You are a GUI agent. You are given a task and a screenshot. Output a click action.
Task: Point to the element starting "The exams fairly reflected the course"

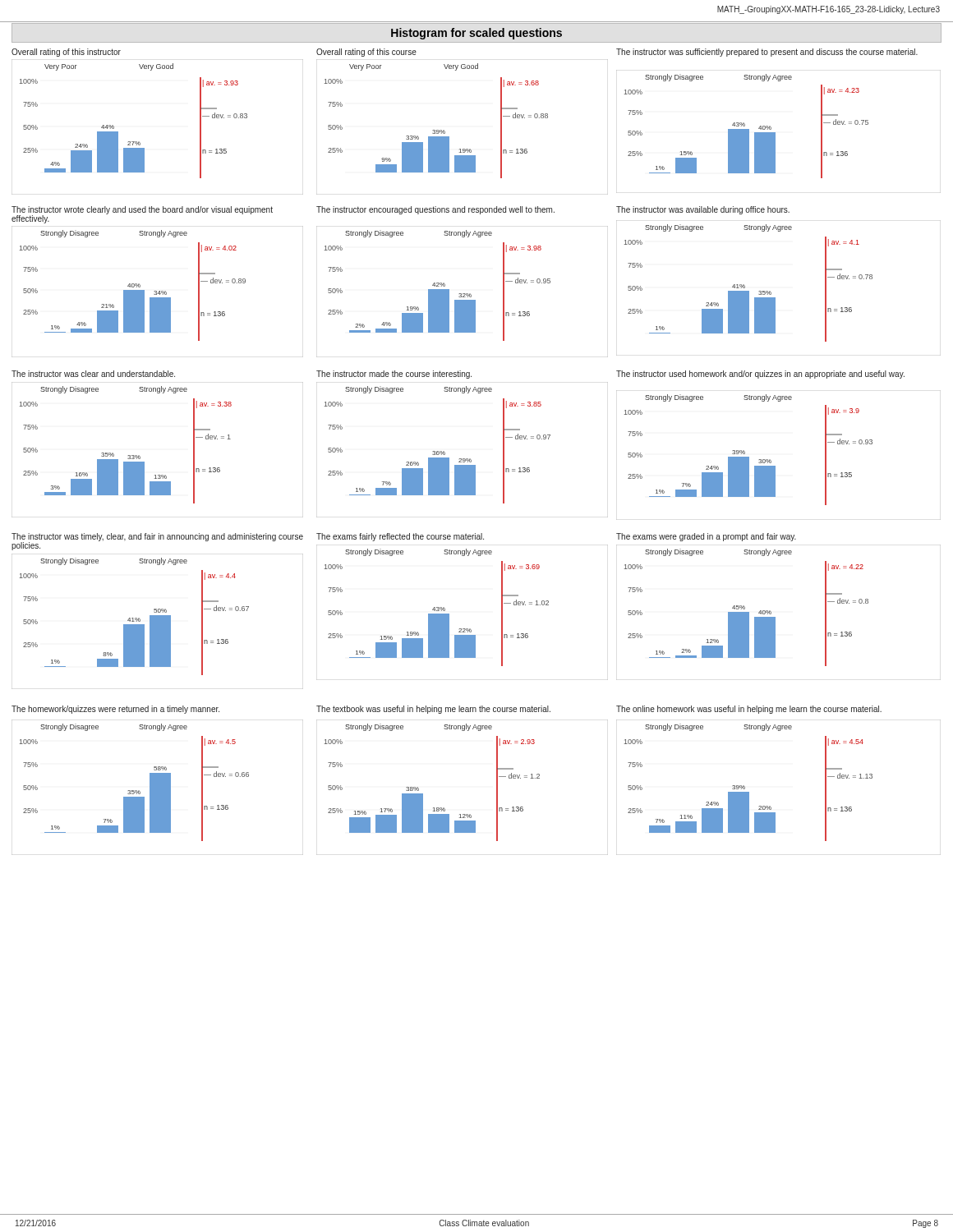pyautogui.click(x=401, y=537)
